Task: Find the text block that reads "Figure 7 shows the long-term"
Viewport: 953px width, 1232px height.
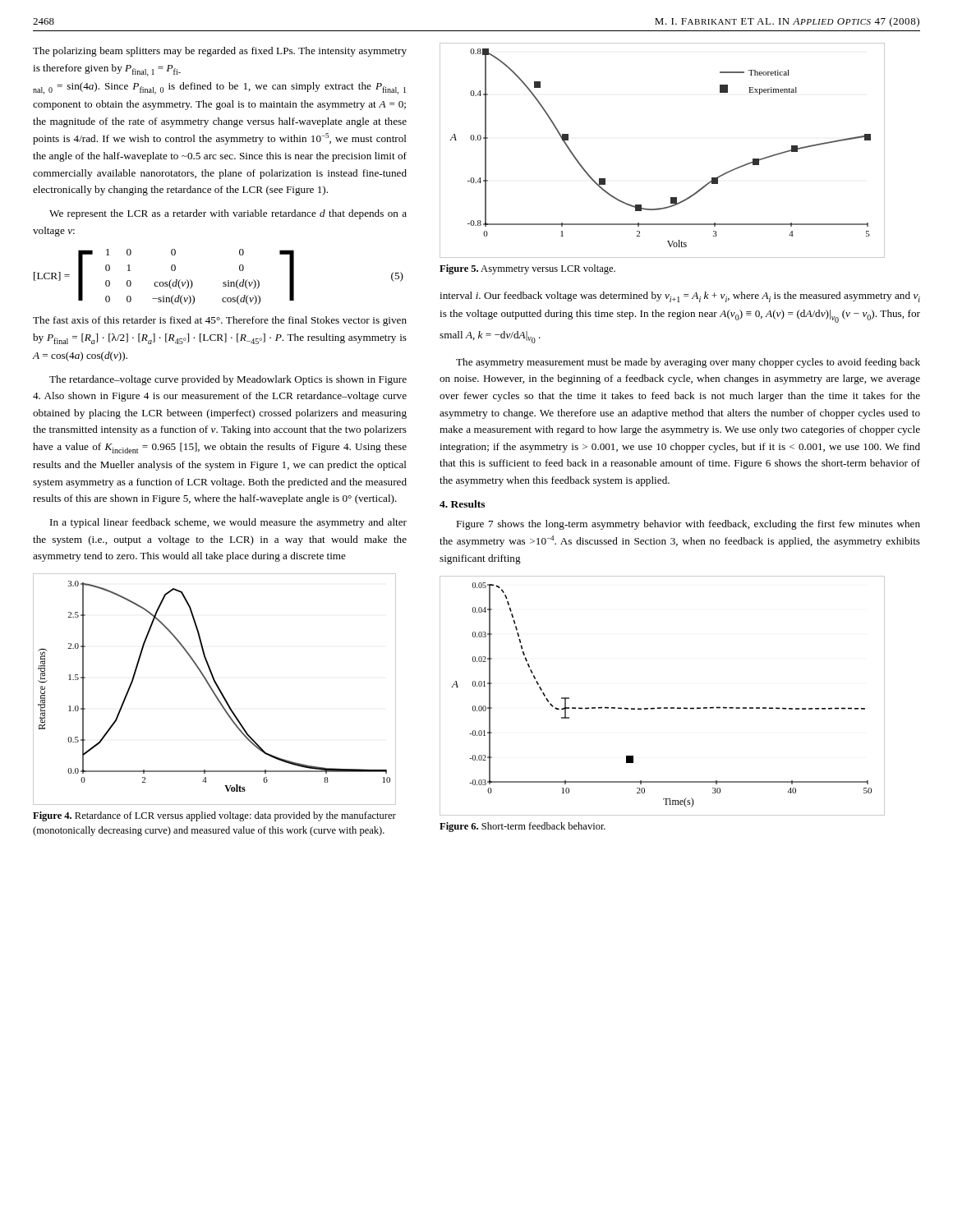Action: point(680,541)
